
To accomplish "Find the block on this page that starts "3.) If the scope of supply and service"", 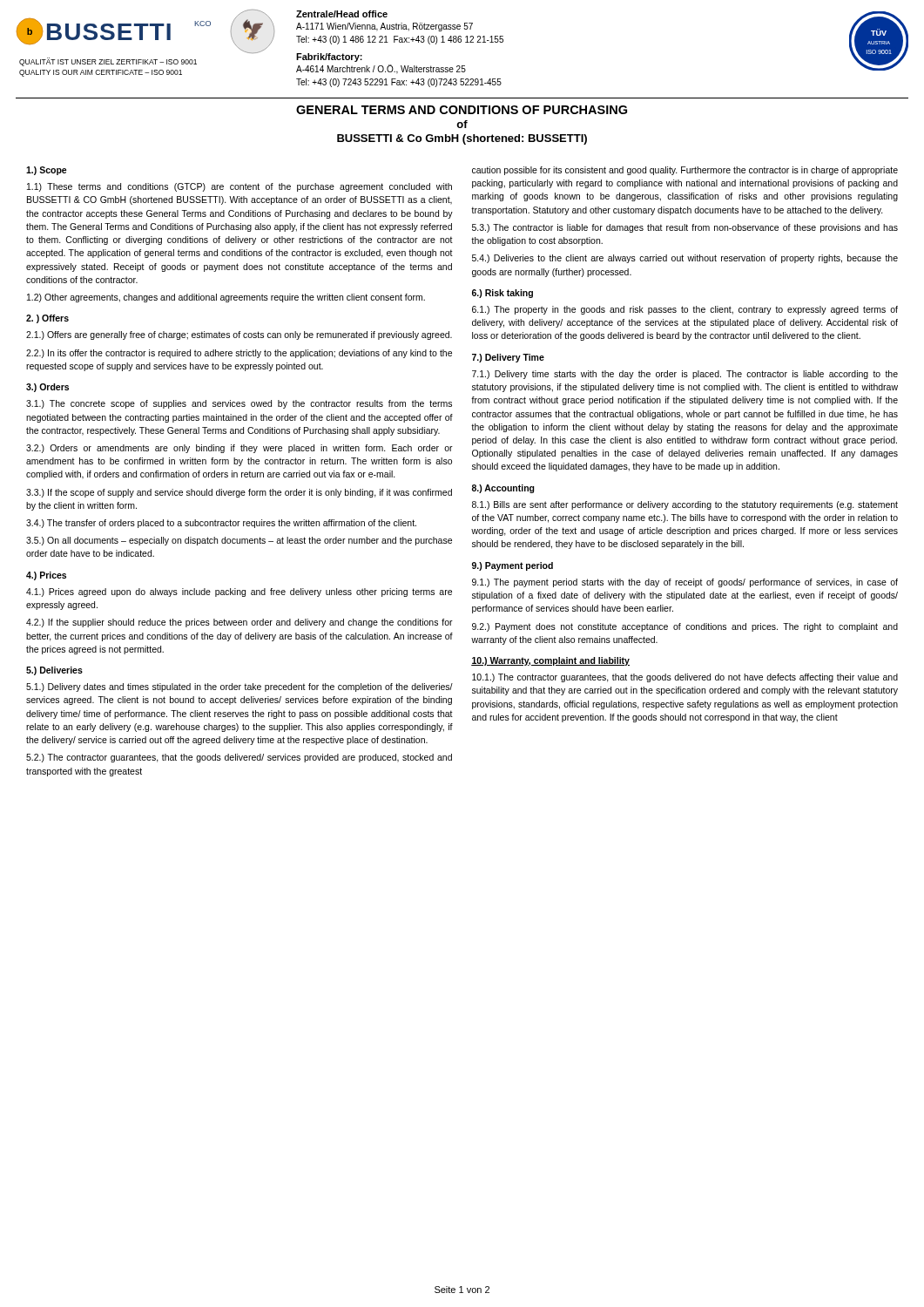I will (239, 499).
